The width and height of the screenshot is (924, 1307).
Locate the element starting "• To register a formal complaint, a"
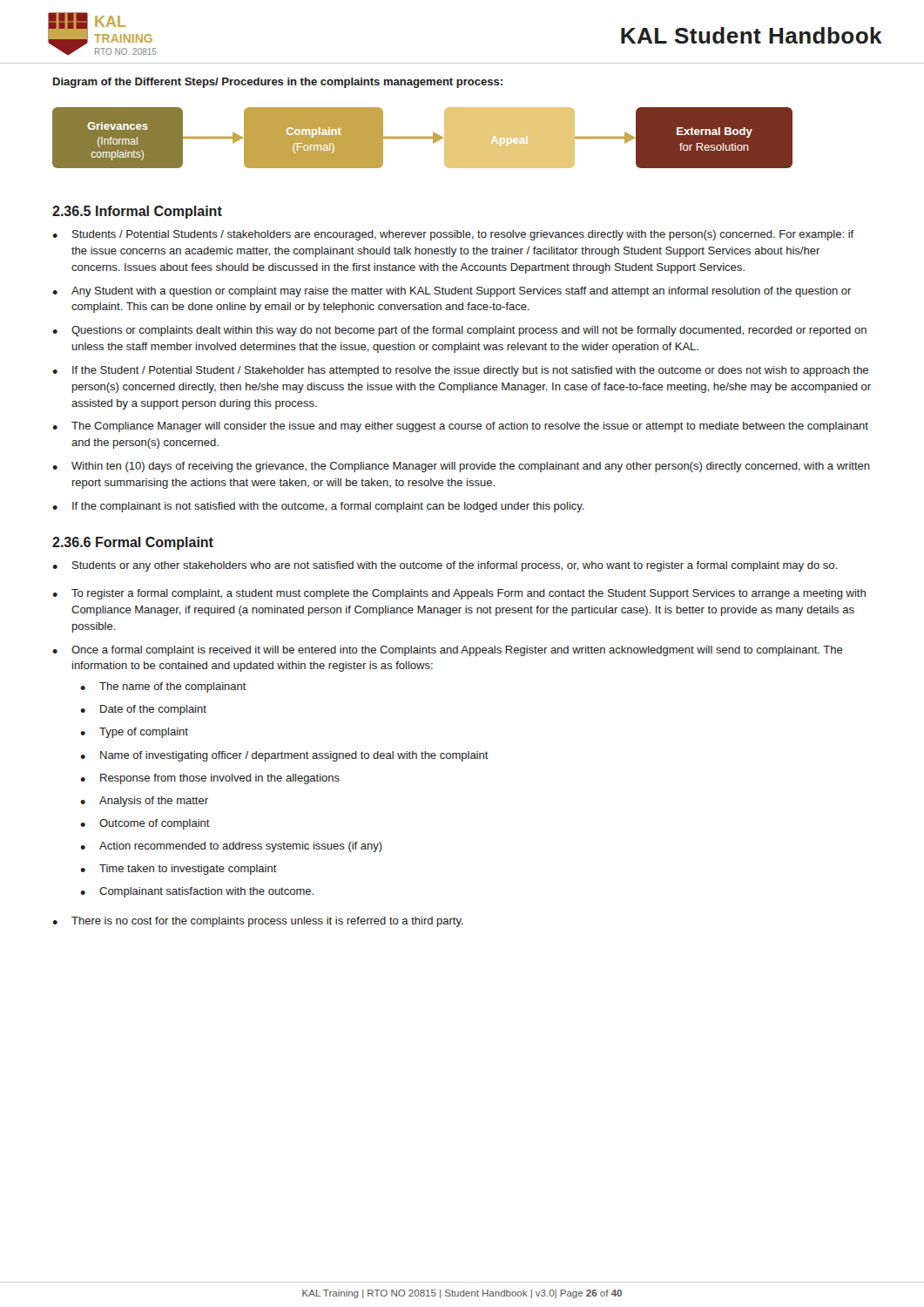pyautogui.click(x=462, y=610)
